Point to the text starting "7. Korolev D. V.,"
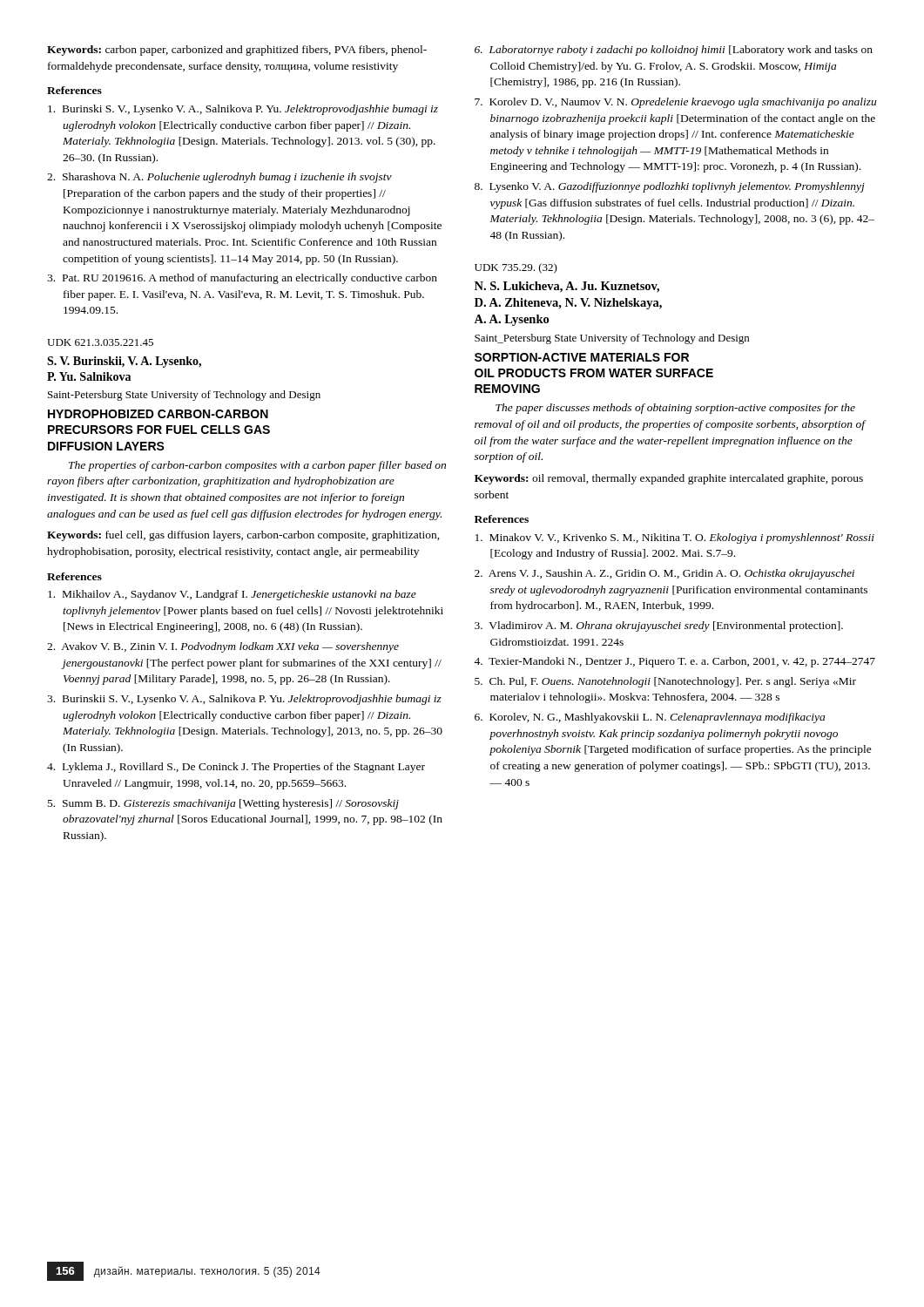Image resolution: width=924 pixels, height=1307 pixels. 676,135
